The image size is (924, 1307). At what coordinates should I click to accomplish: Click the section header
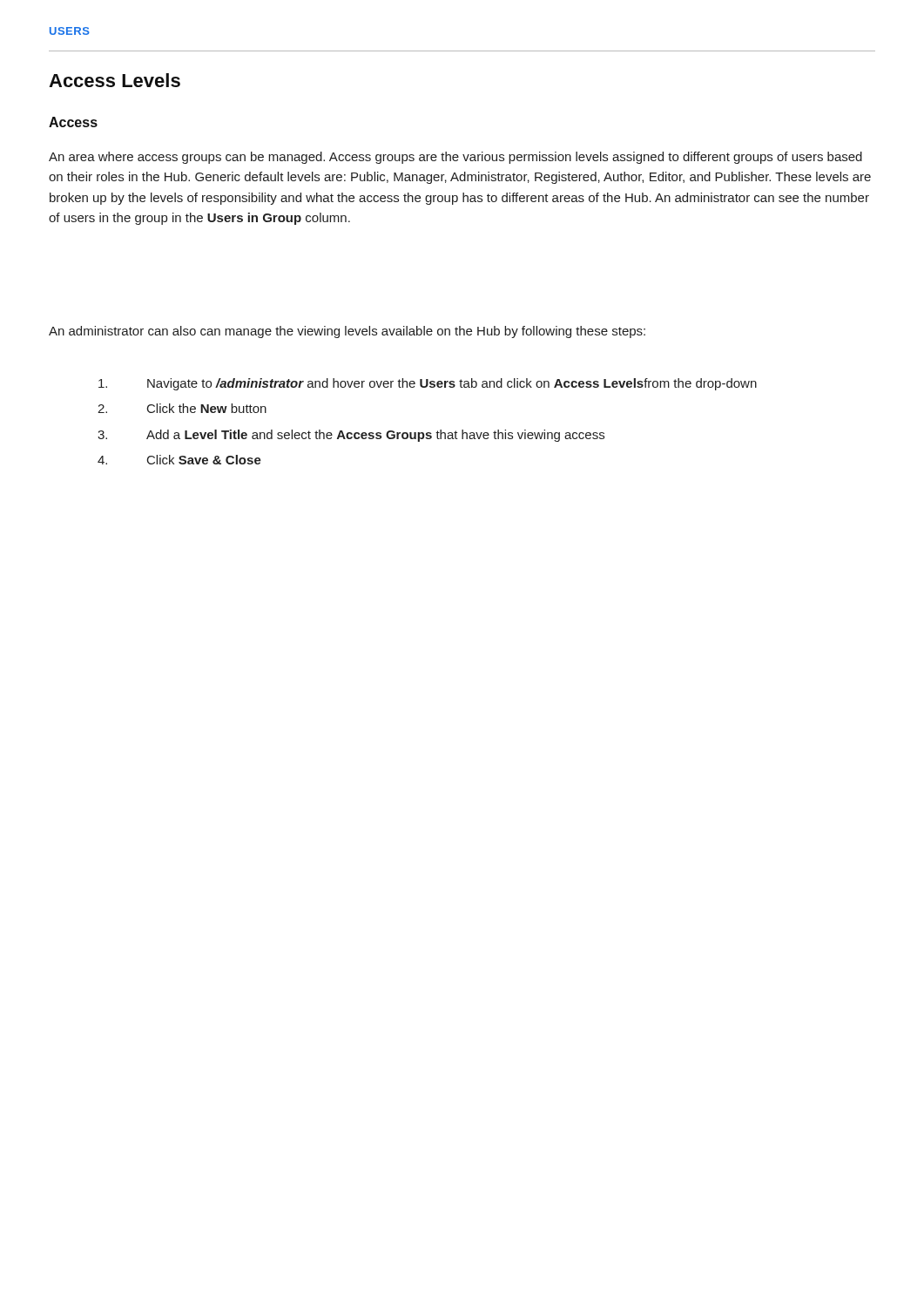click(73, 122)
